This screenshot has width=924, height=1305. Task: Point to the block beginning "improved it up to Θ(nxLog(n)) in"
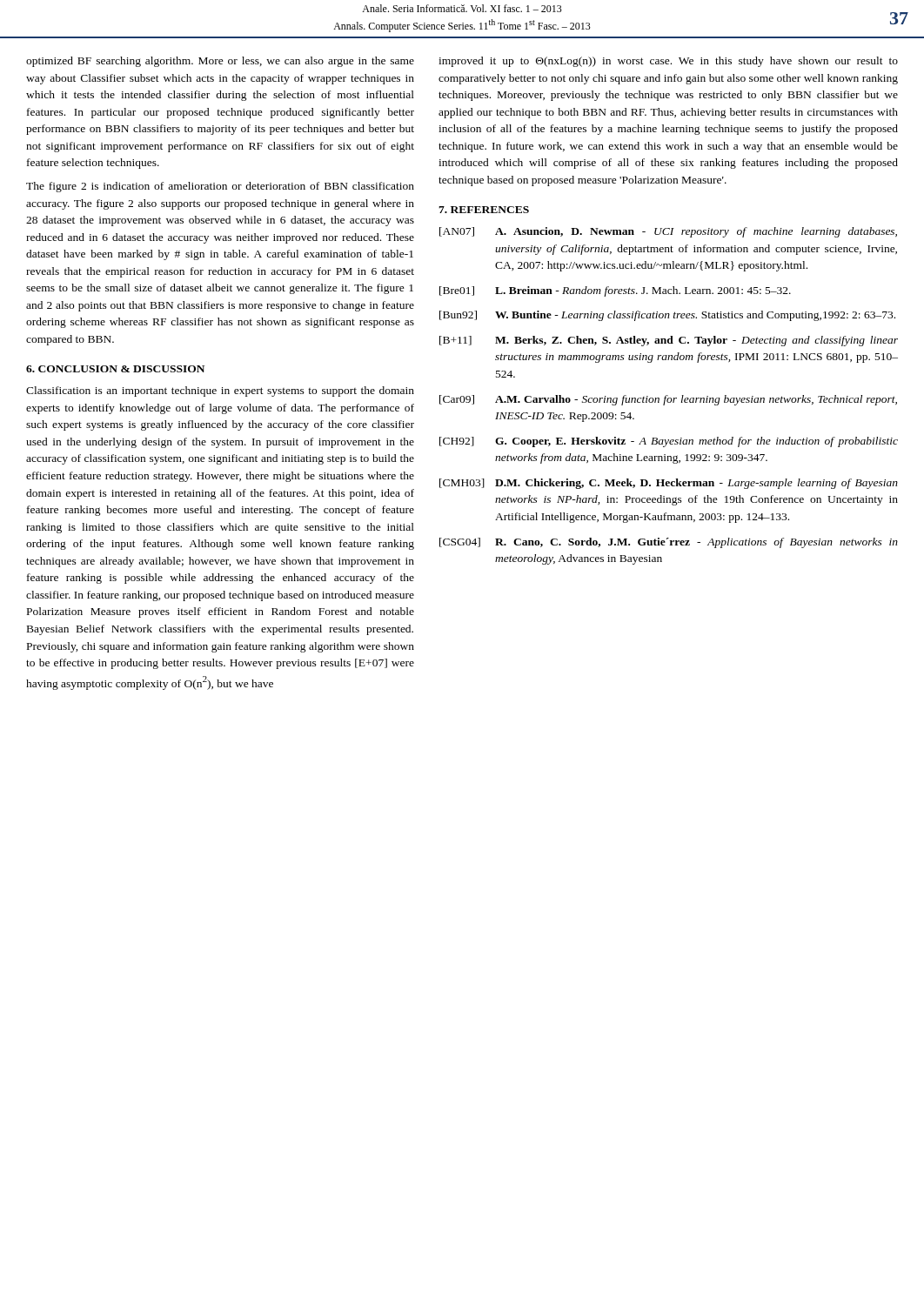[668, 120]
